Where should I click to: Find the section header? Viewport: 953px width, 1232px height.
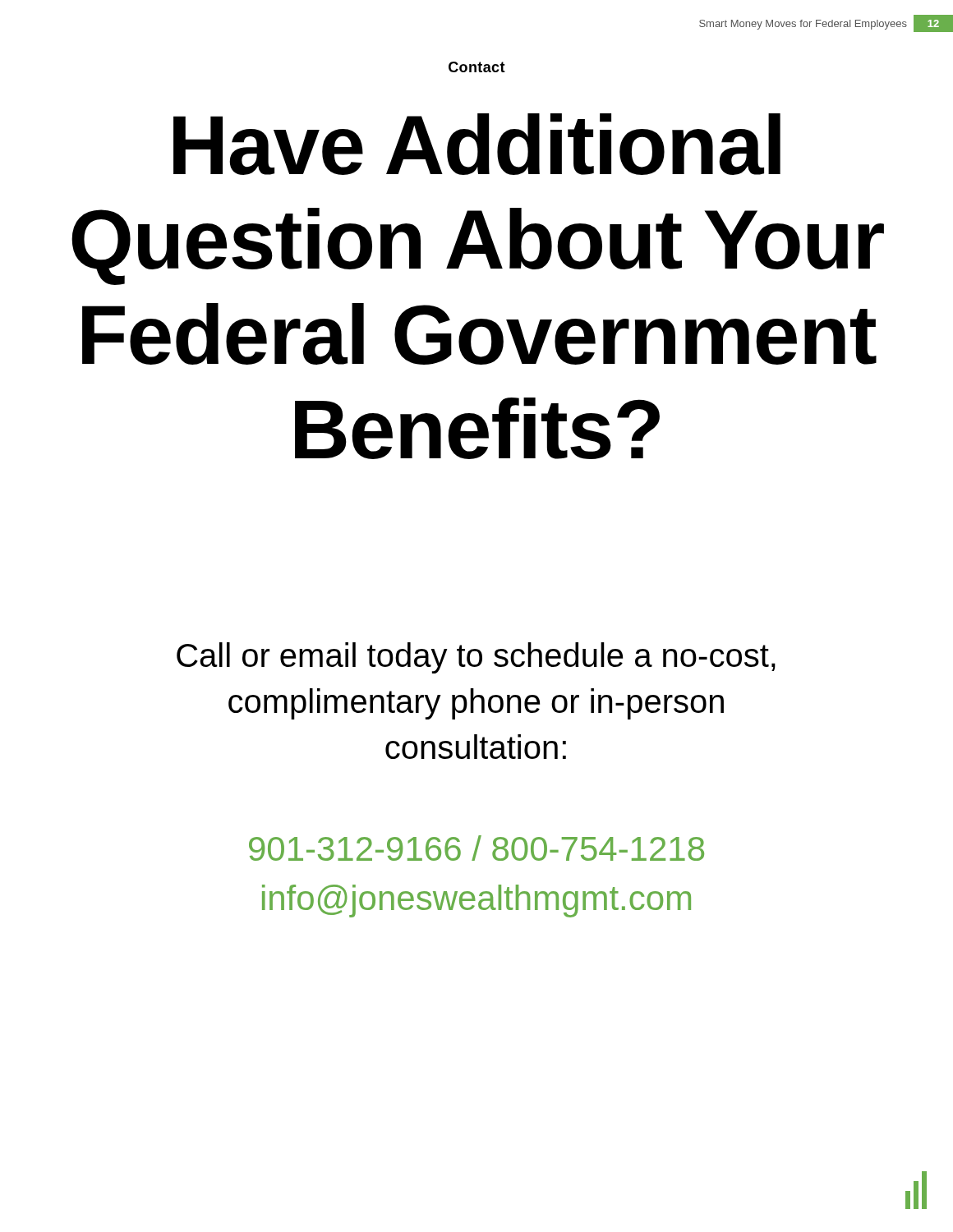tap(476, 67)
